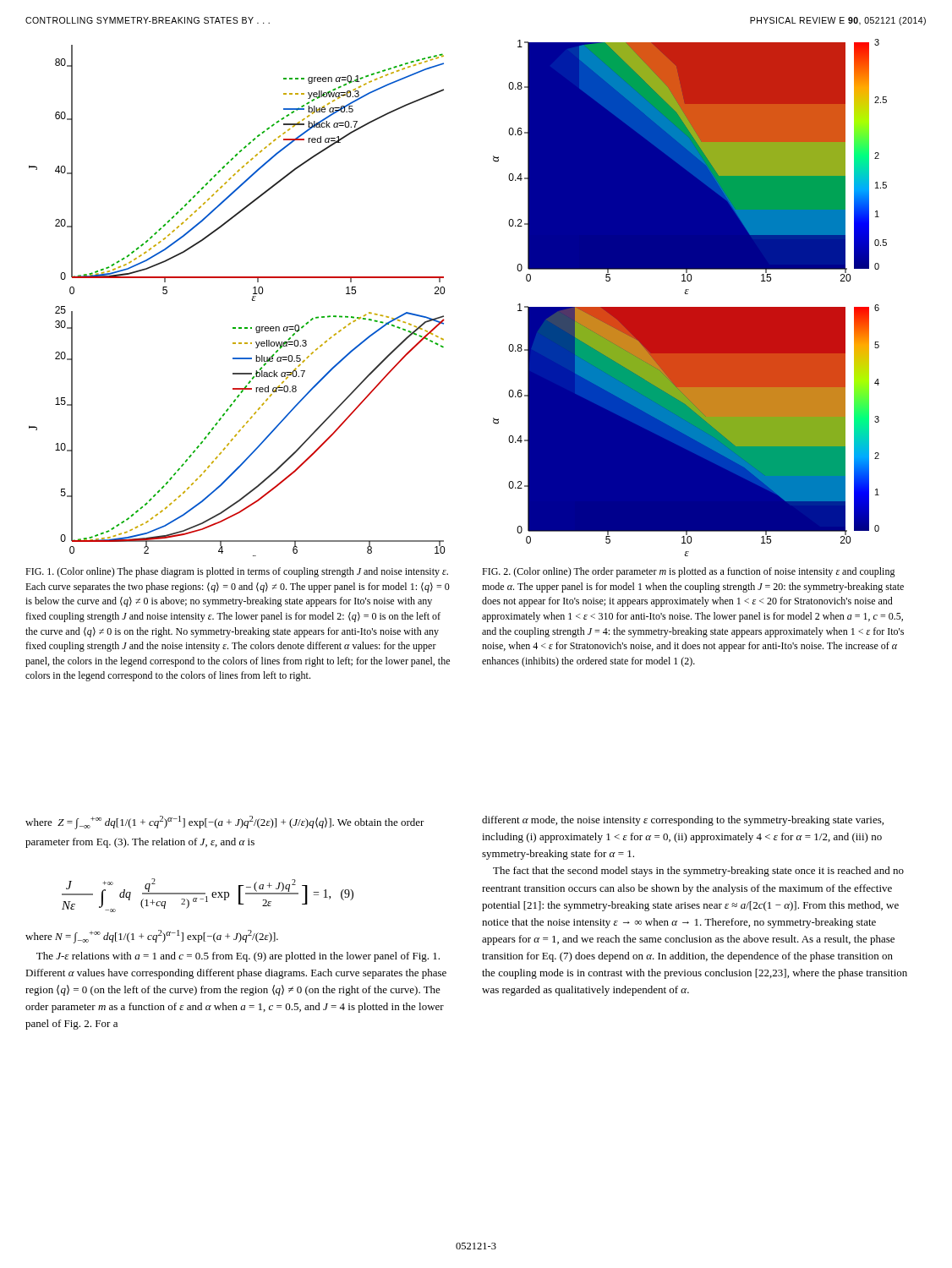The width and height of the screenshot is (952, 1268).
Task: Find the continuous plot
Action: tap(697, 294)
